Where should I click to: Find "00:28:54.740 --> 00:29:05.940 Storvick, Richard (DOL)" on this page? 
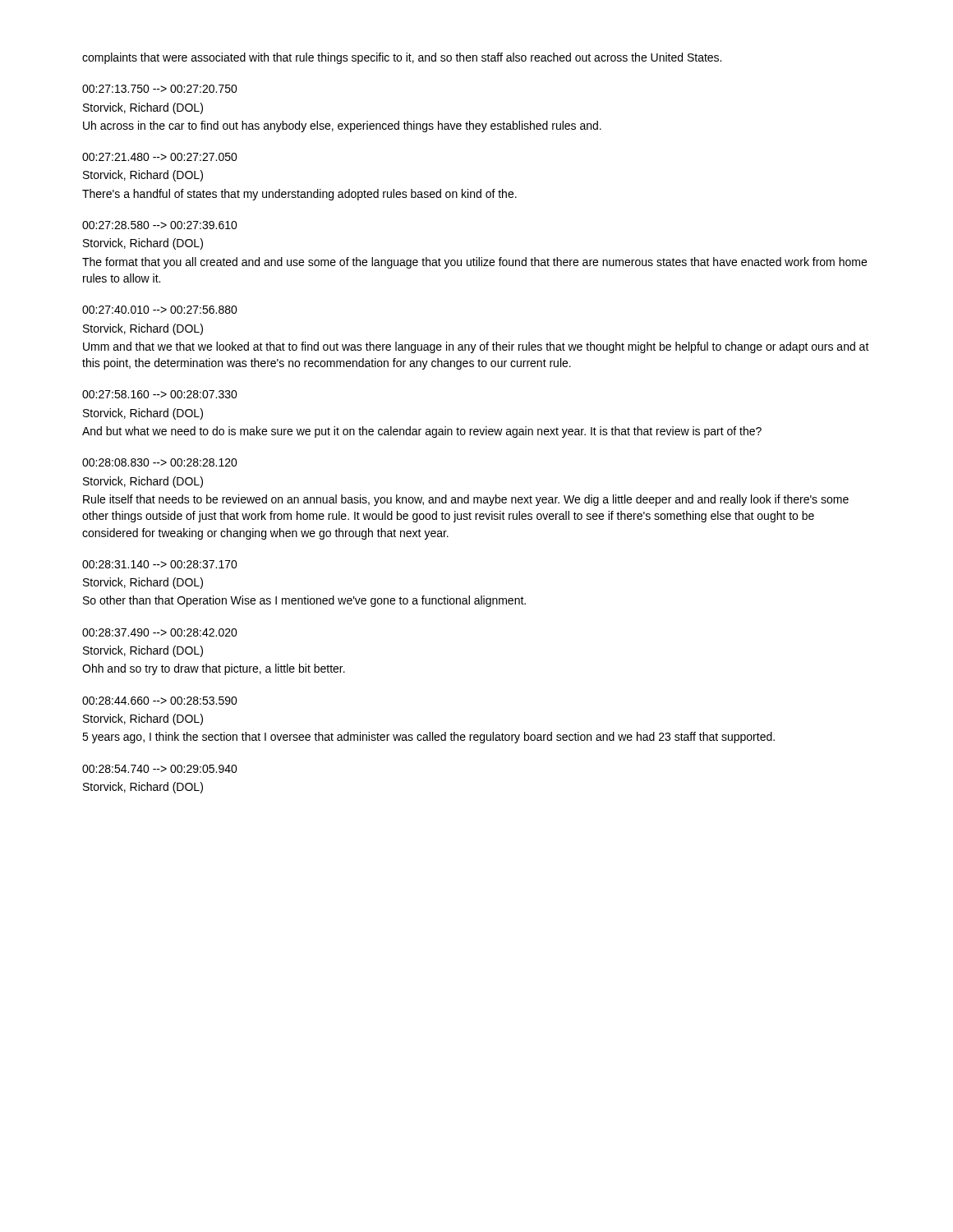click(160, 769)
